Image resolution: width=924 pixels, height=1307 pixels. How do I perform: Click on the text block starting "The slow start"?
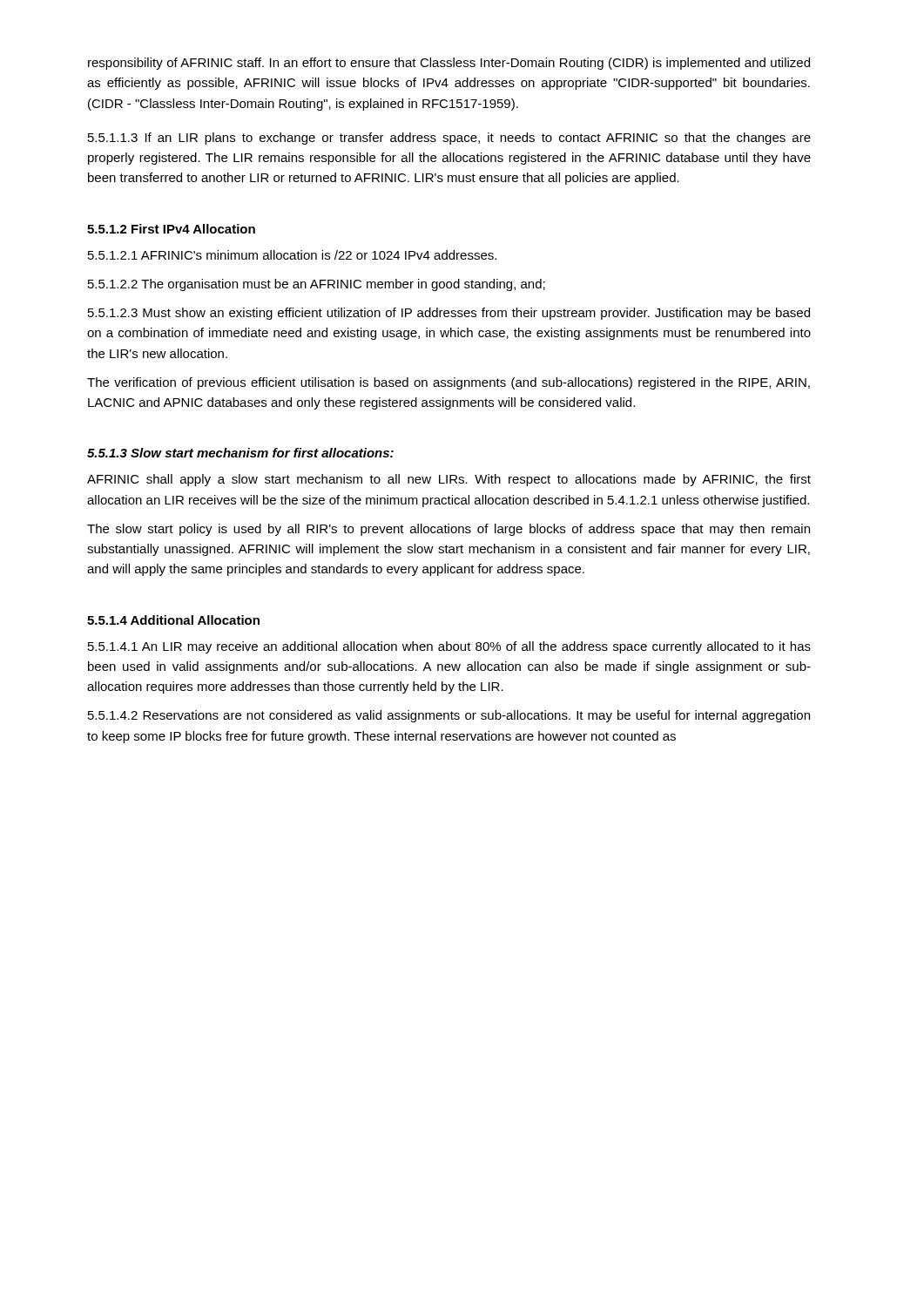pos(449,548)
